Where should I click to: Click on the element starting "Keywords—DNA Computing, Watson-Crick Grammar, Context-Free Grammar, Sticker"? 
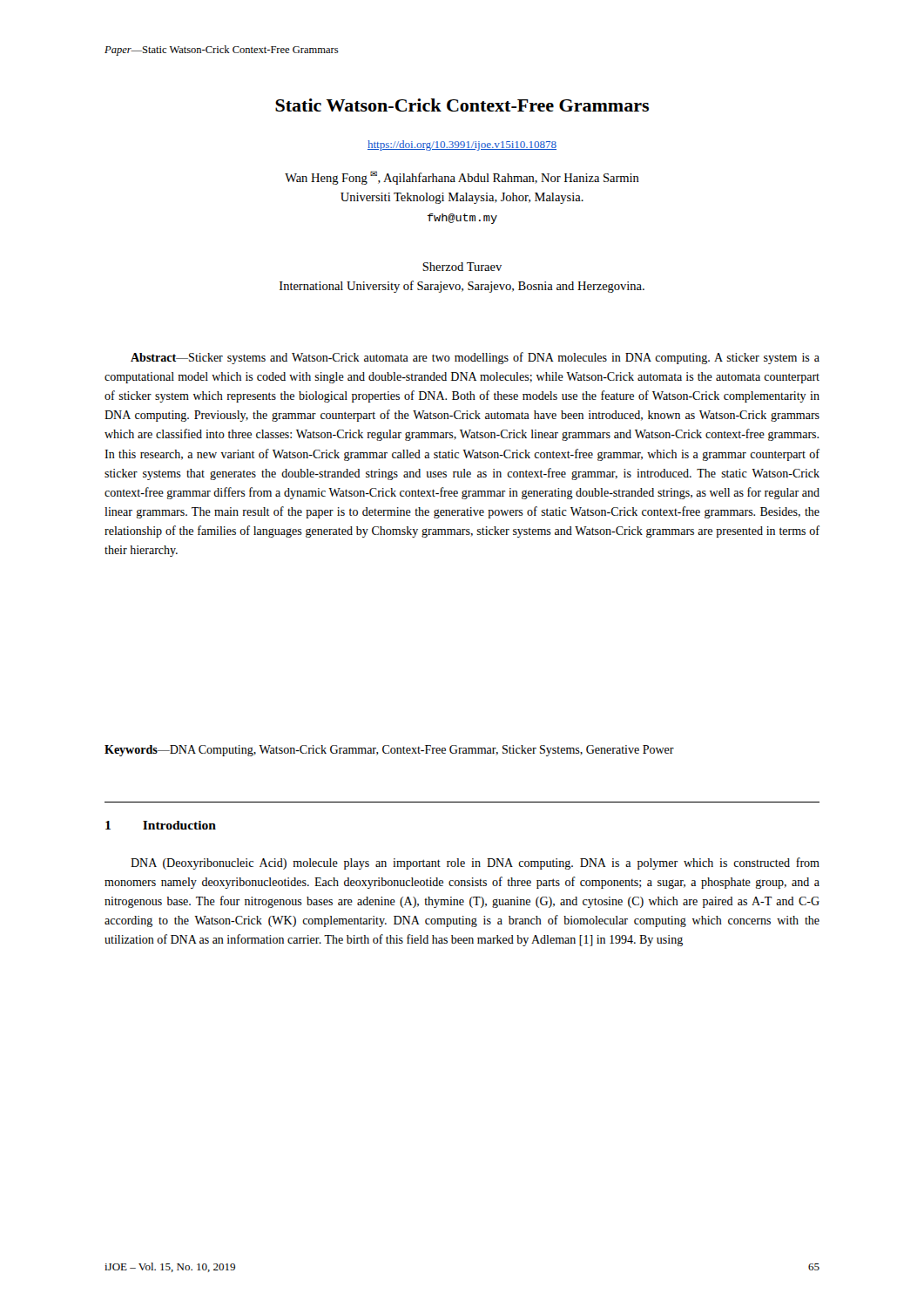389,750
